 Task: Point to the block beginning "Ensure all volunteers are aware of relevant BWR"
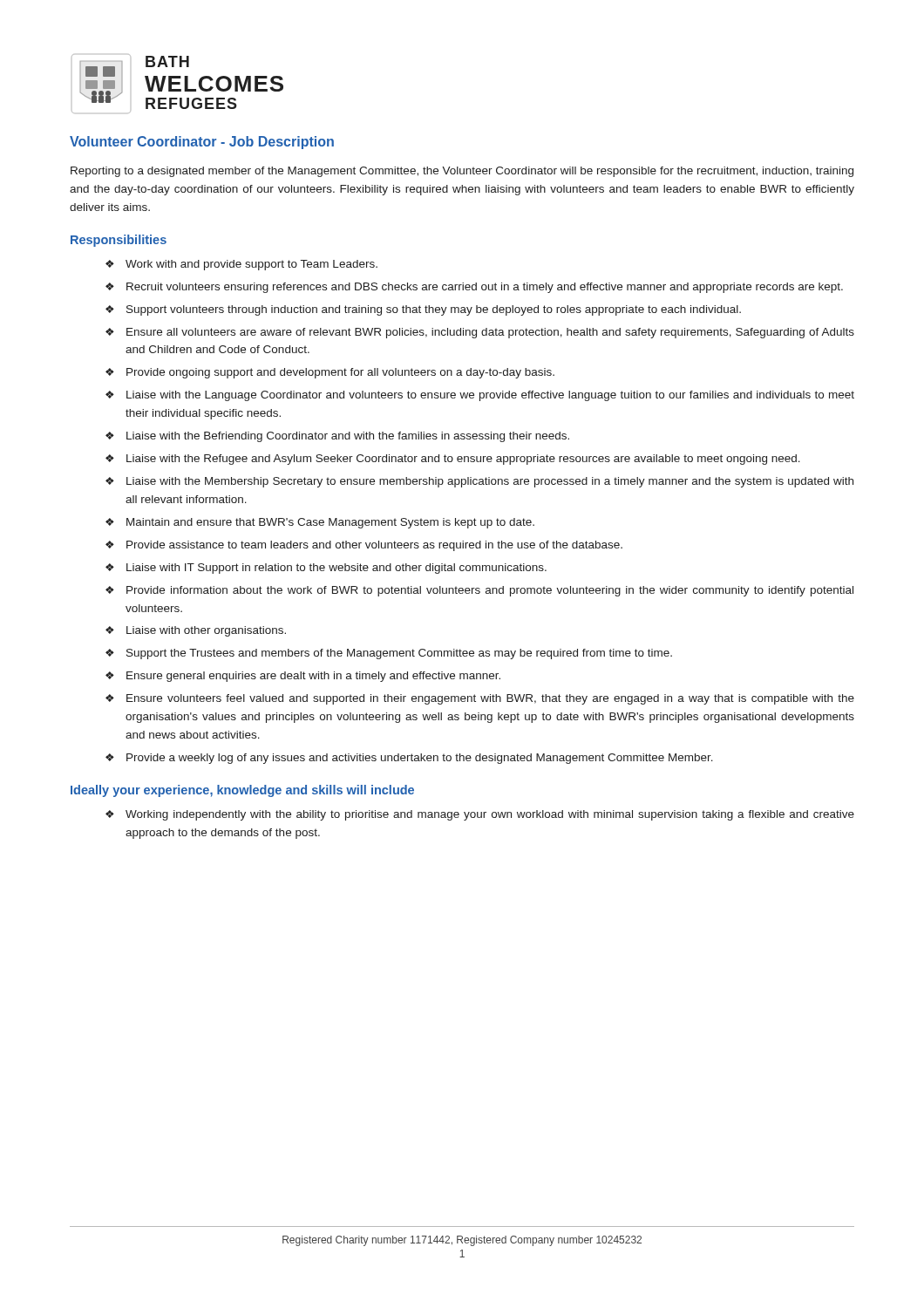[490, 341]
